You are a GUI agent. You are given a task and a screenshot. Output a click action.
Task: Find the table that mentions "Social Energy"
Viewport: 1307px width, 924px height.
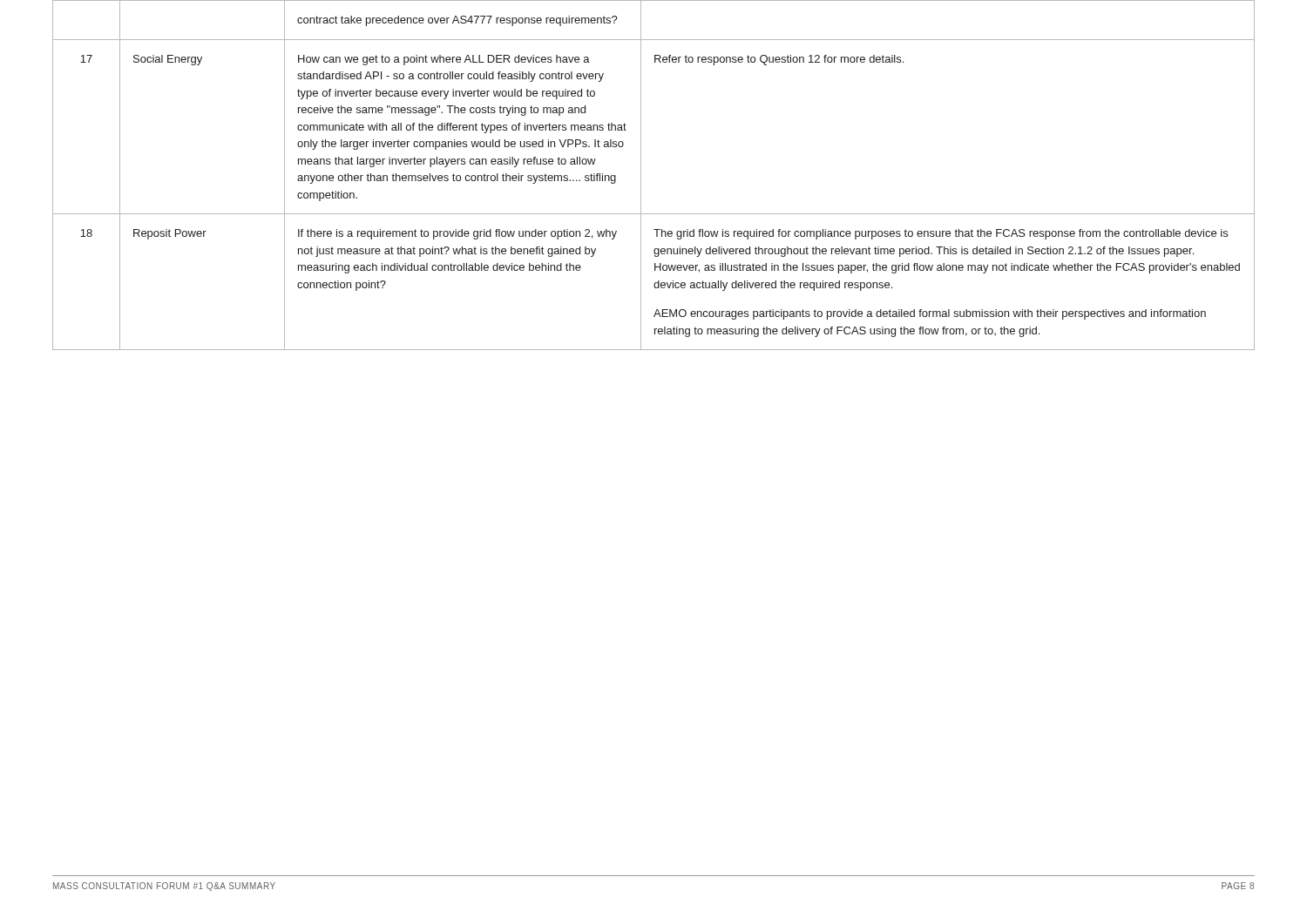point(654,175)
